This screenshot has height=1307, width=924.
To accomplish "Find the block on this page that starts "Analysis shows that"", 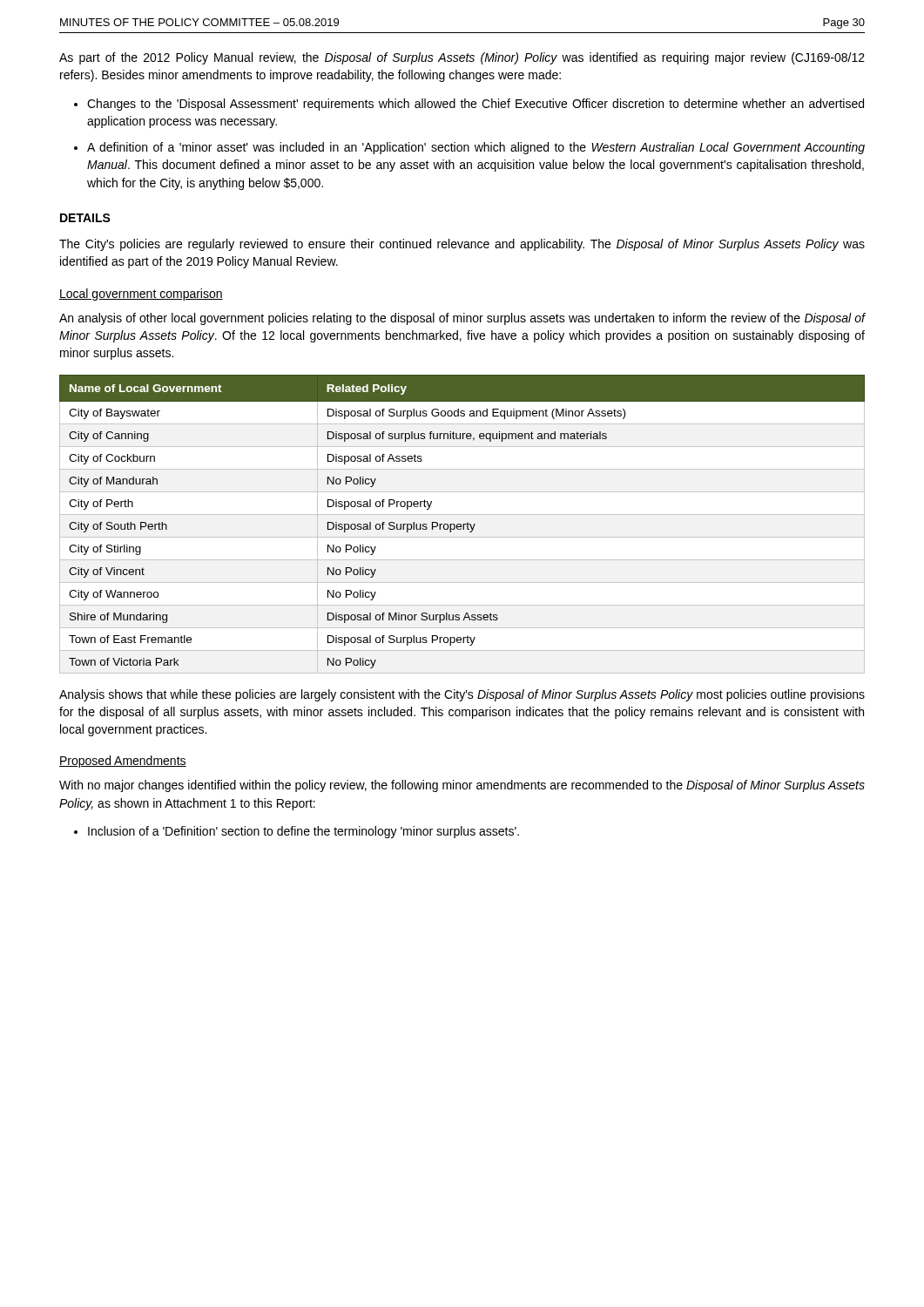I will click(x=462, y=712).
